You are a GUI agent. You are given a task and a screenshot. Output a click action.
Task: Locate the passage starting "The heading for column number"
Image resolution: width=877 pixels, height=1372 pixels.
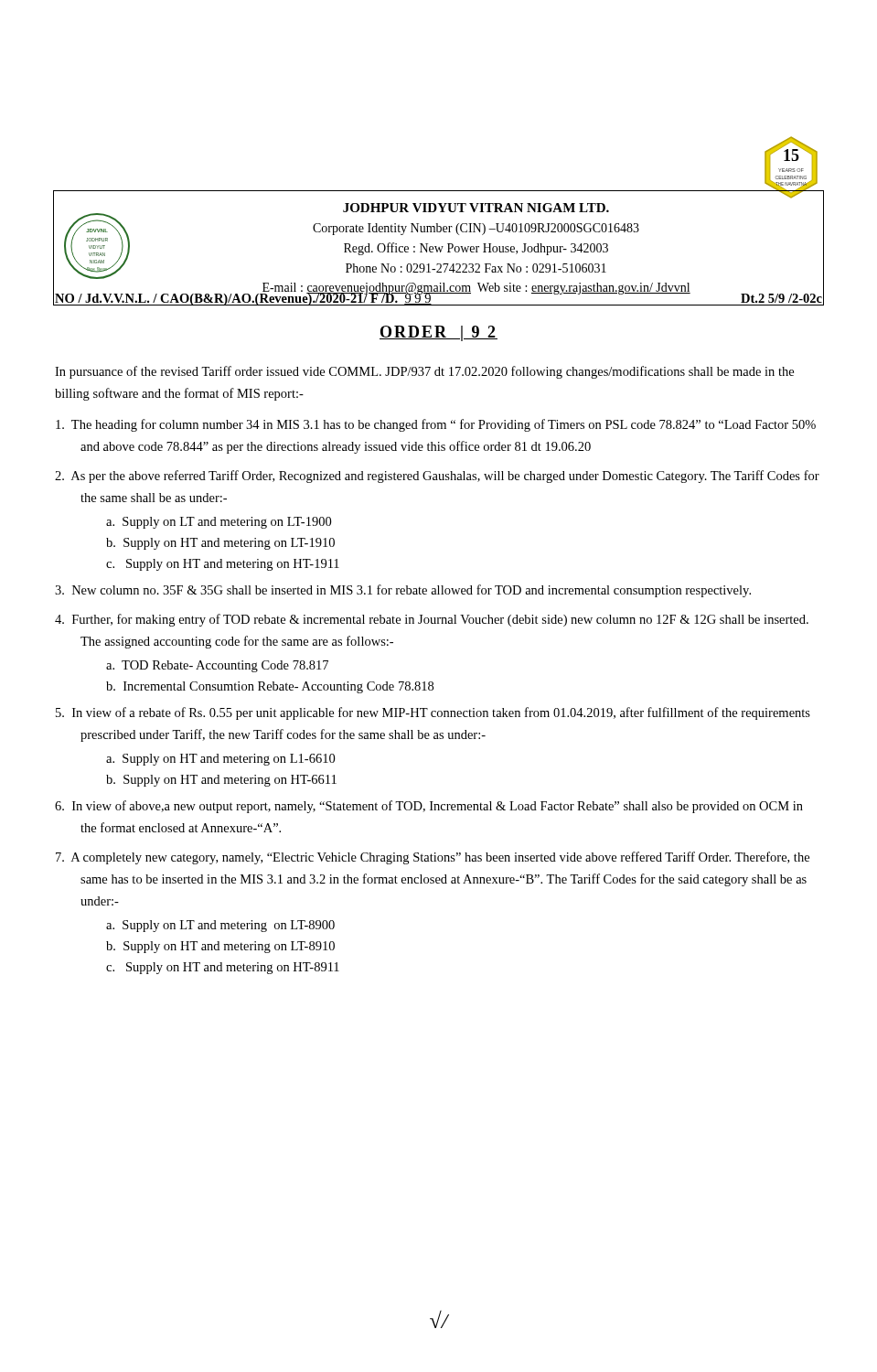pos(436,435)
